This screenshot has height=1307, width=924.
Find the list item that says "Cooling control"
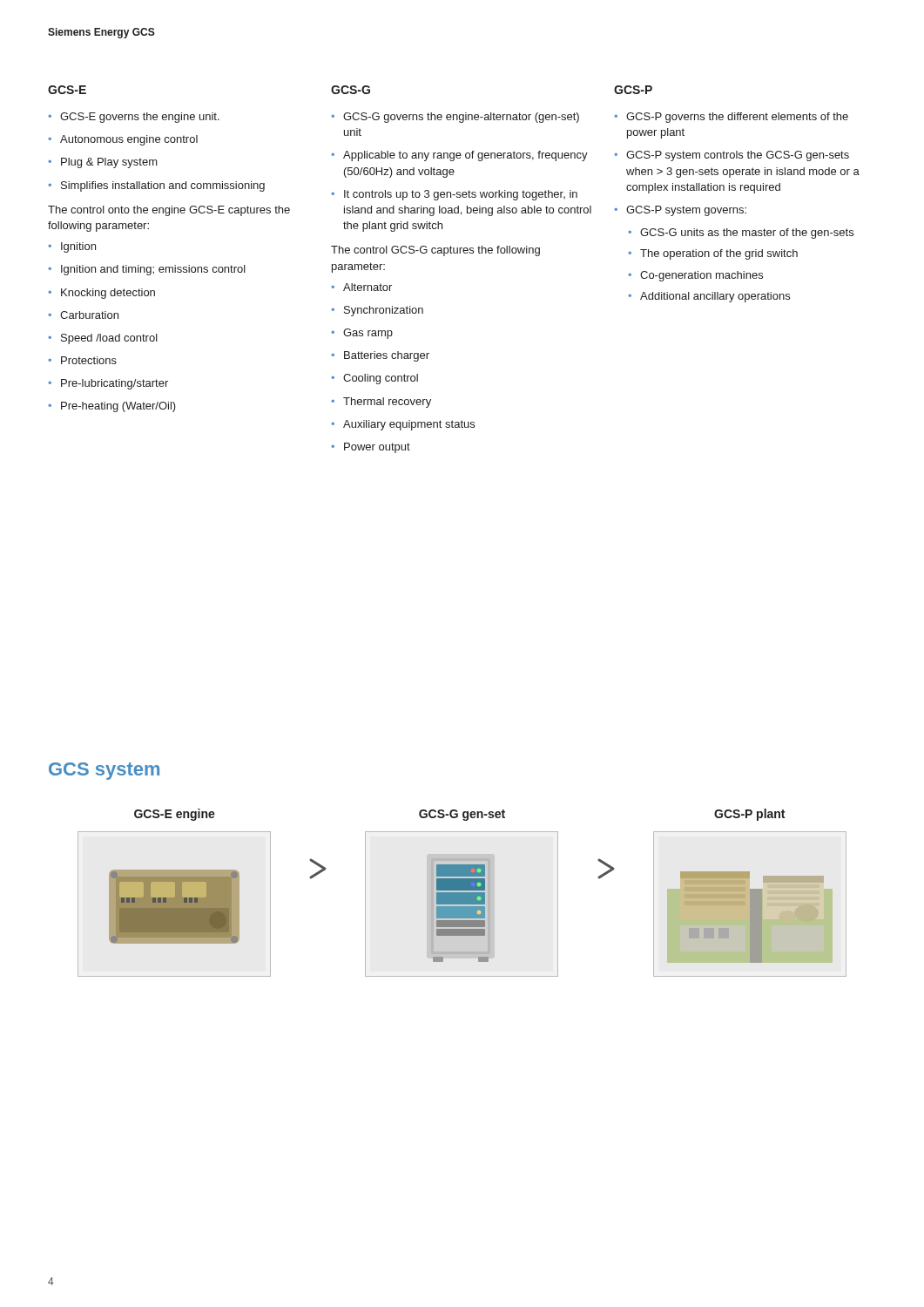(381, 378)
